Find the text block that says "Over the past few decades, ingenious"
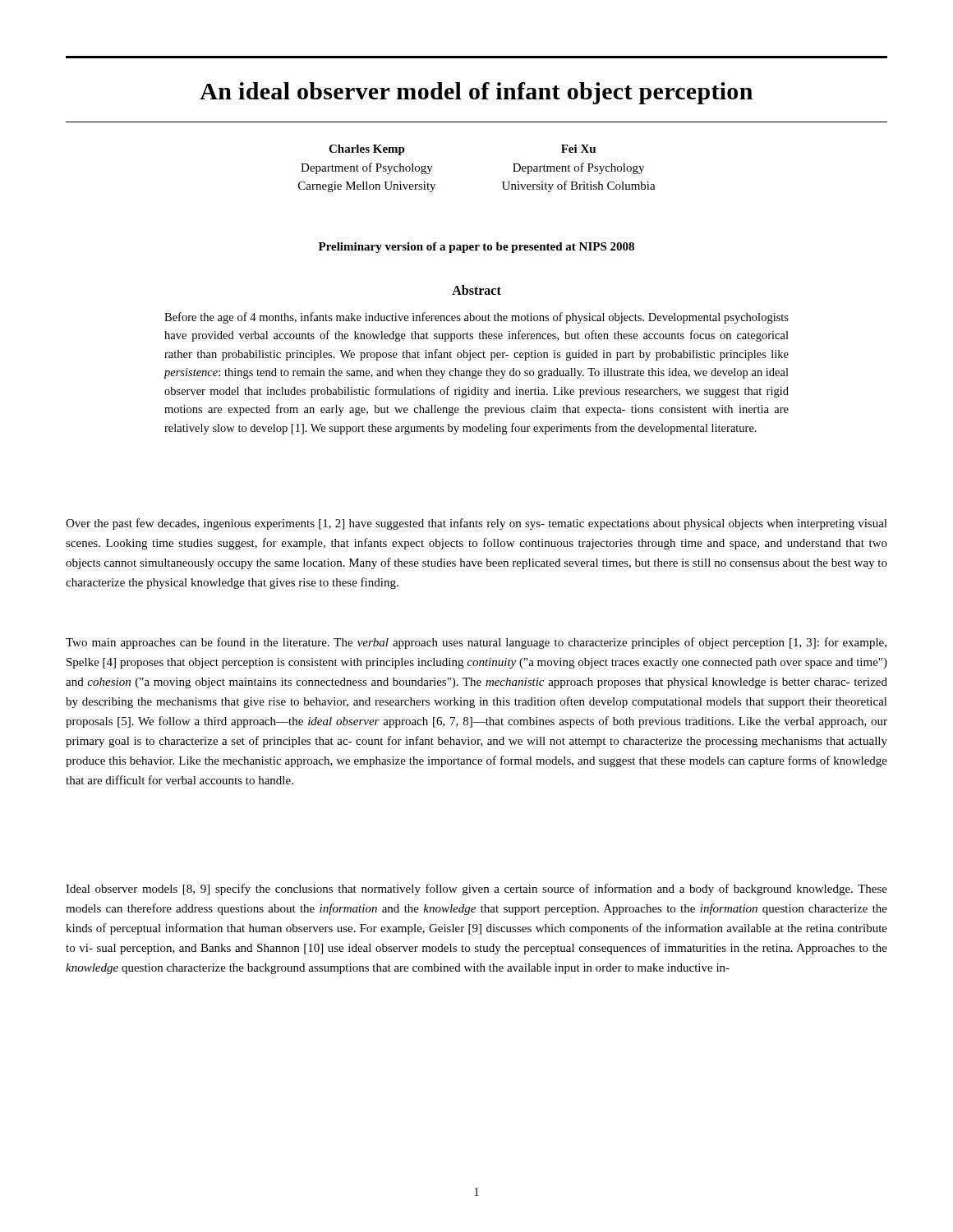 point(476,553)
